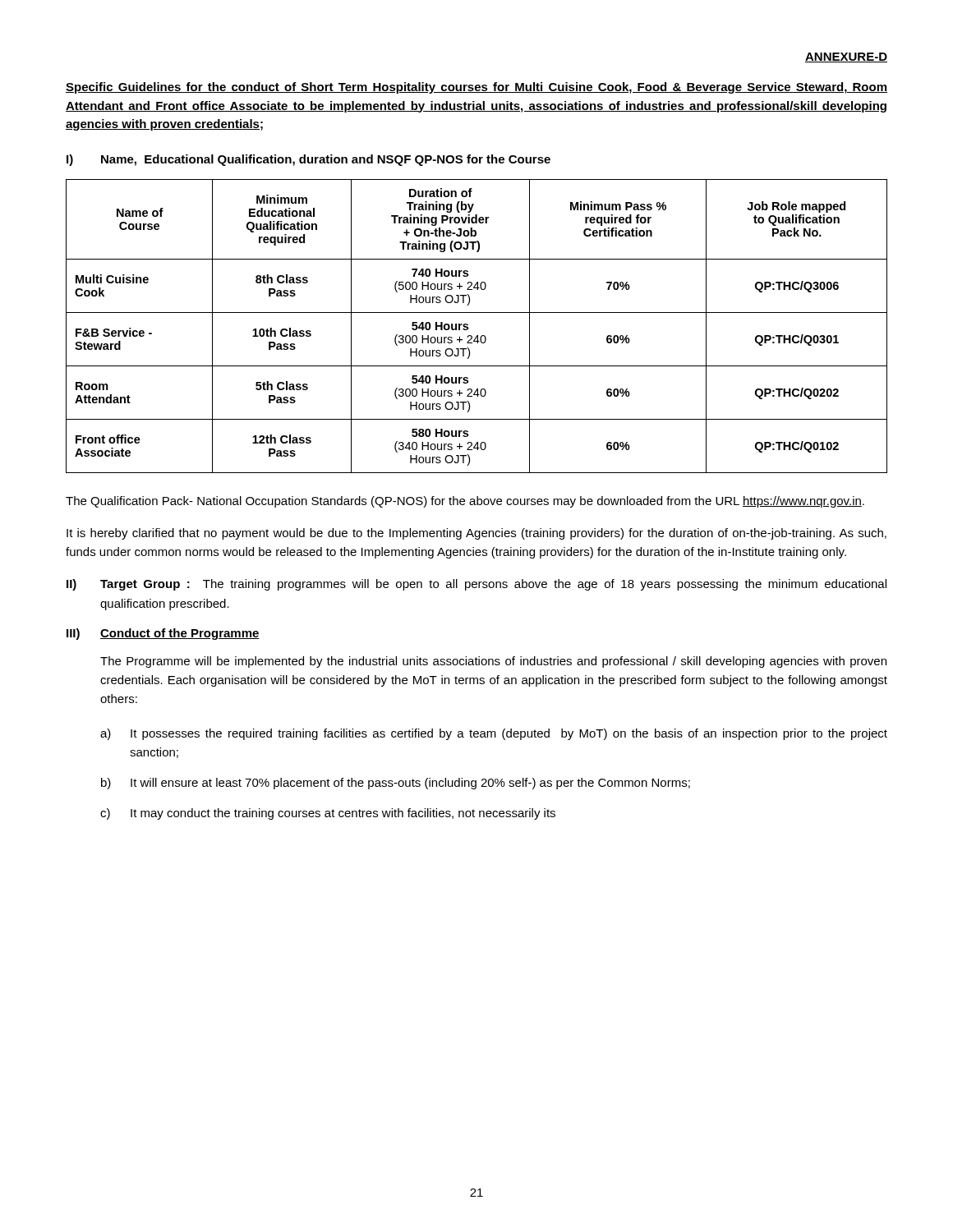Find the text starting "Specific Guidelines for the conduct"
This screenshot has width=953, height=1232.
(x=476, y=105)
